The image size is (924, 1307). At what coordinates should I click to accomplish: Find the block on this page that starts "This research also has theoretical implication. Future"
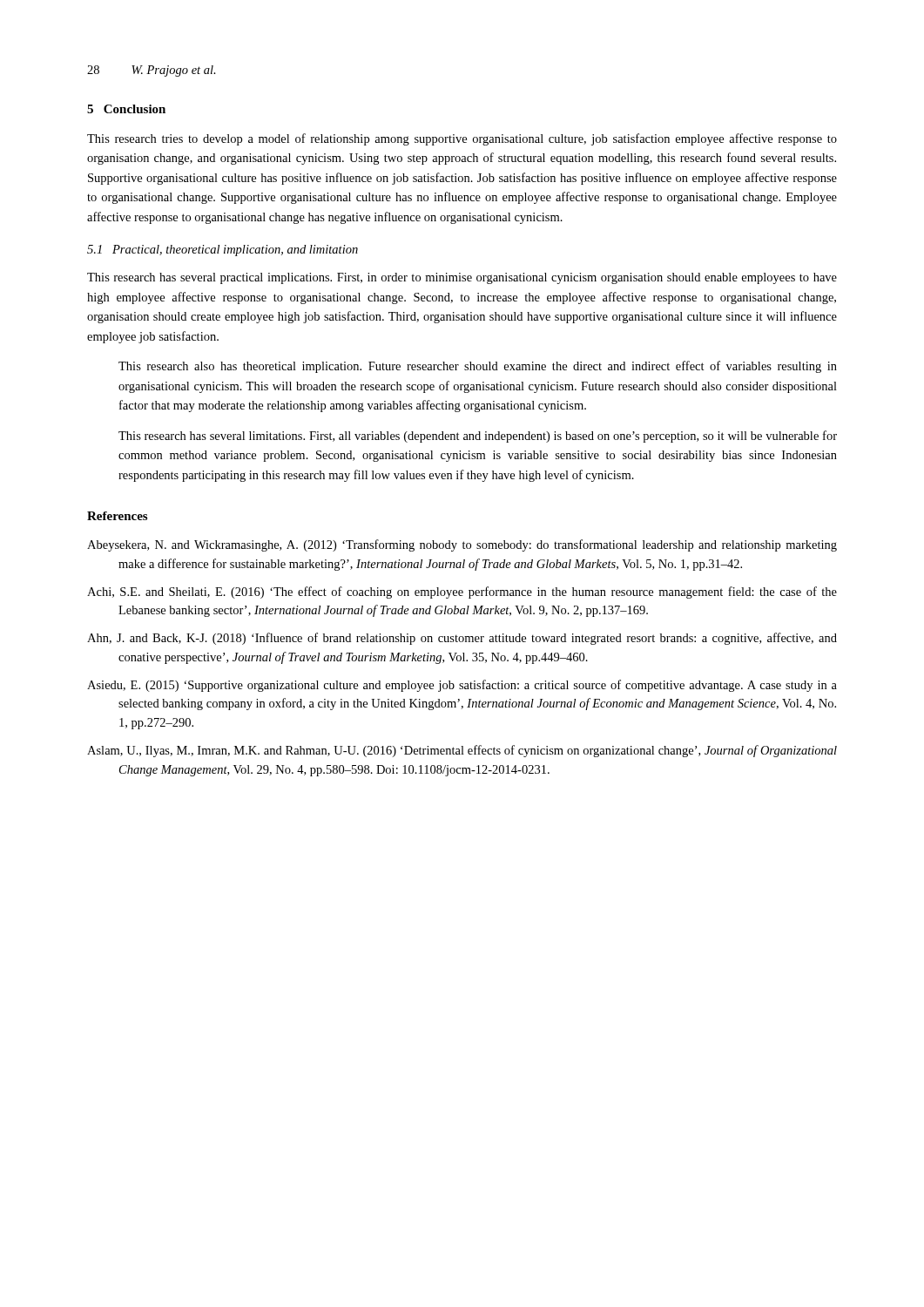(x=478, y=386)
